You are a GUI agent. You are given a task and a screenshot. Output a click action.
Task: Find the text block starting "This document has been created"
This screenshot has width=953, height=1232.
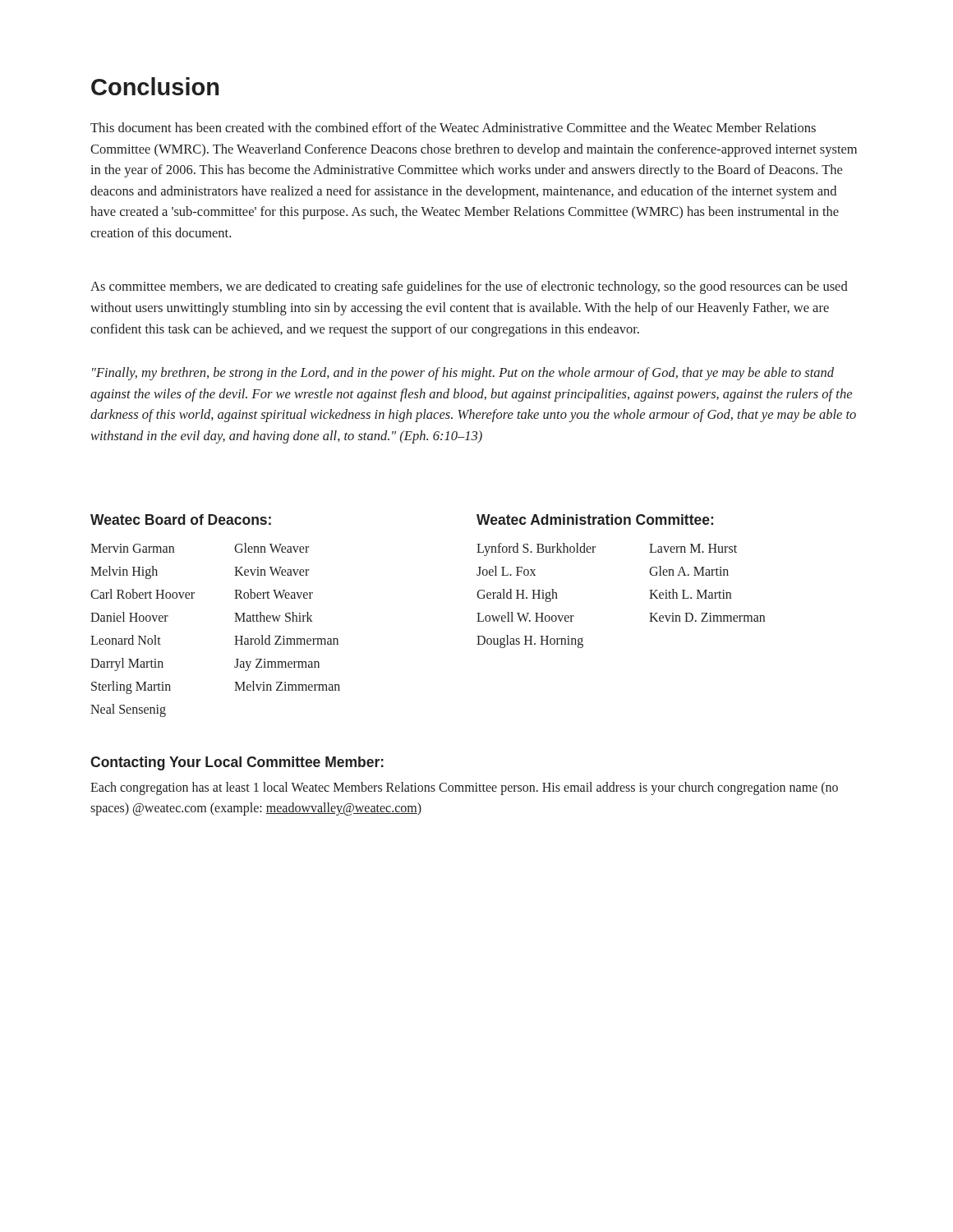(474, 180)
